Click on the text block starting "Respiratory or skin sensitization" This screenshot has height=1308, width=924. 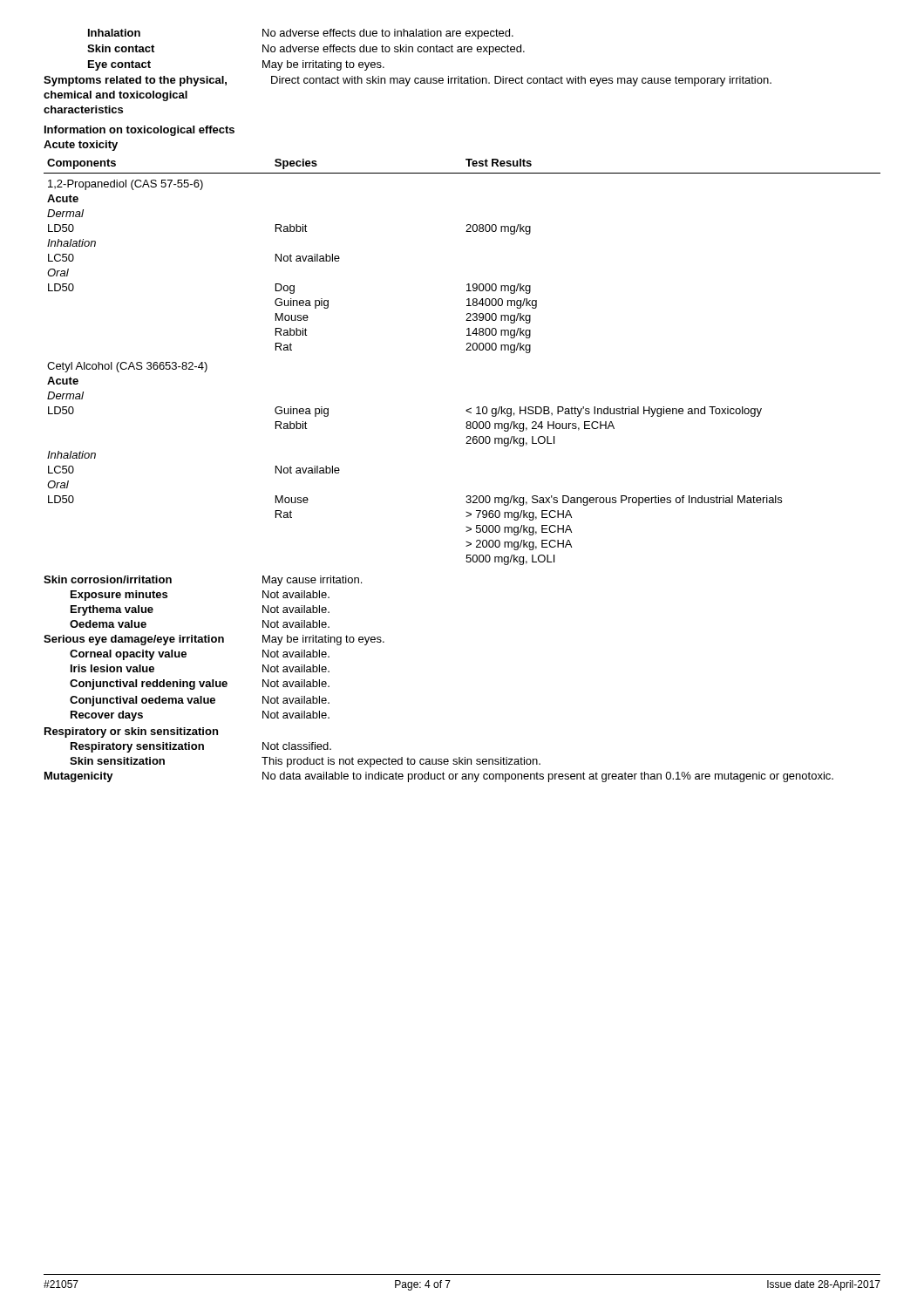click(x=131, y=731)
